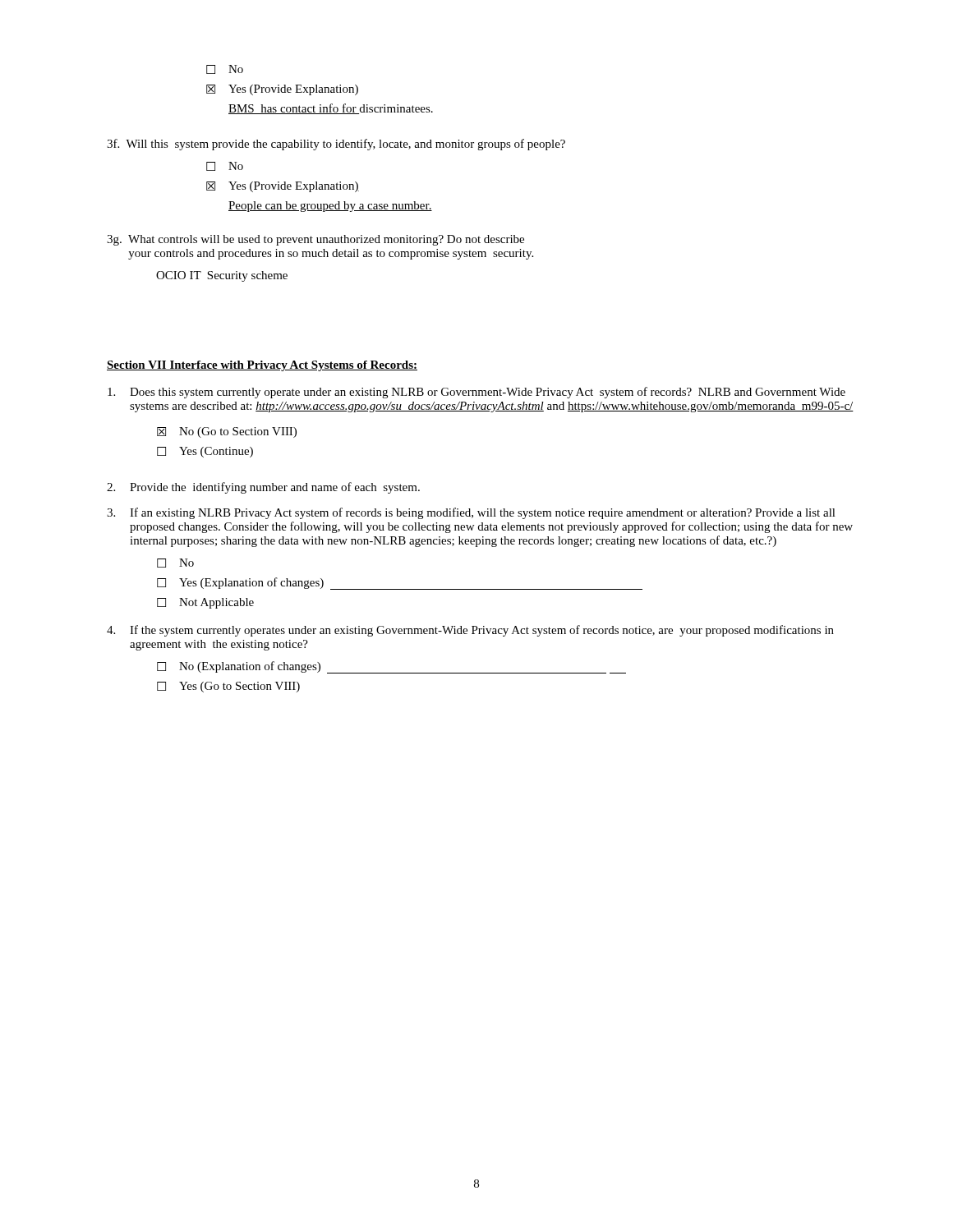Locate the passage starting "3. If an existing NLRB Privacy Act"

pyautogui.click(x=485, y=527)
